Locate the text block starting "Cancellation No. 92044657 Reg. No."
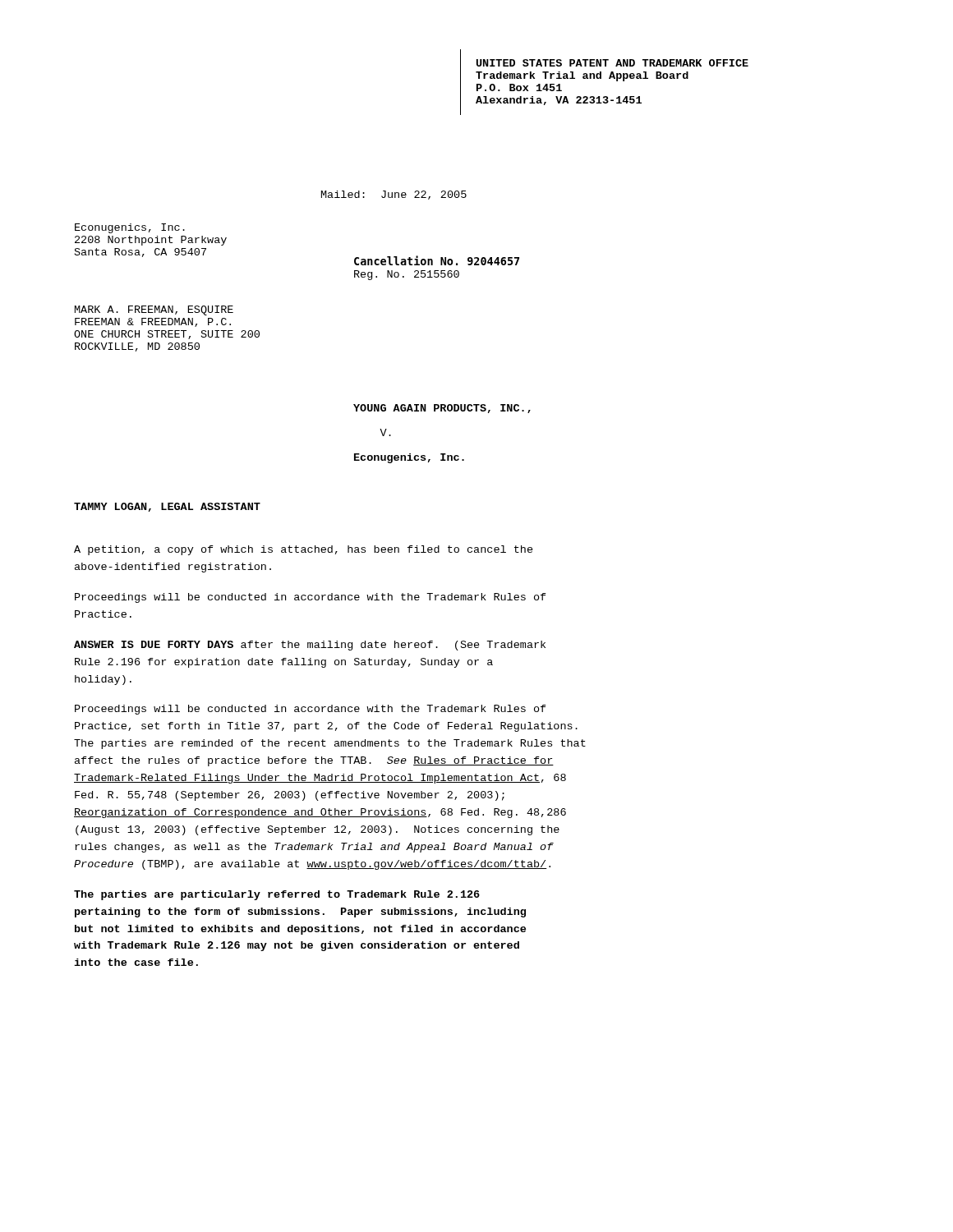Image resolution: width=953 pixels, height=1232 pixels. tap(437, 268)
